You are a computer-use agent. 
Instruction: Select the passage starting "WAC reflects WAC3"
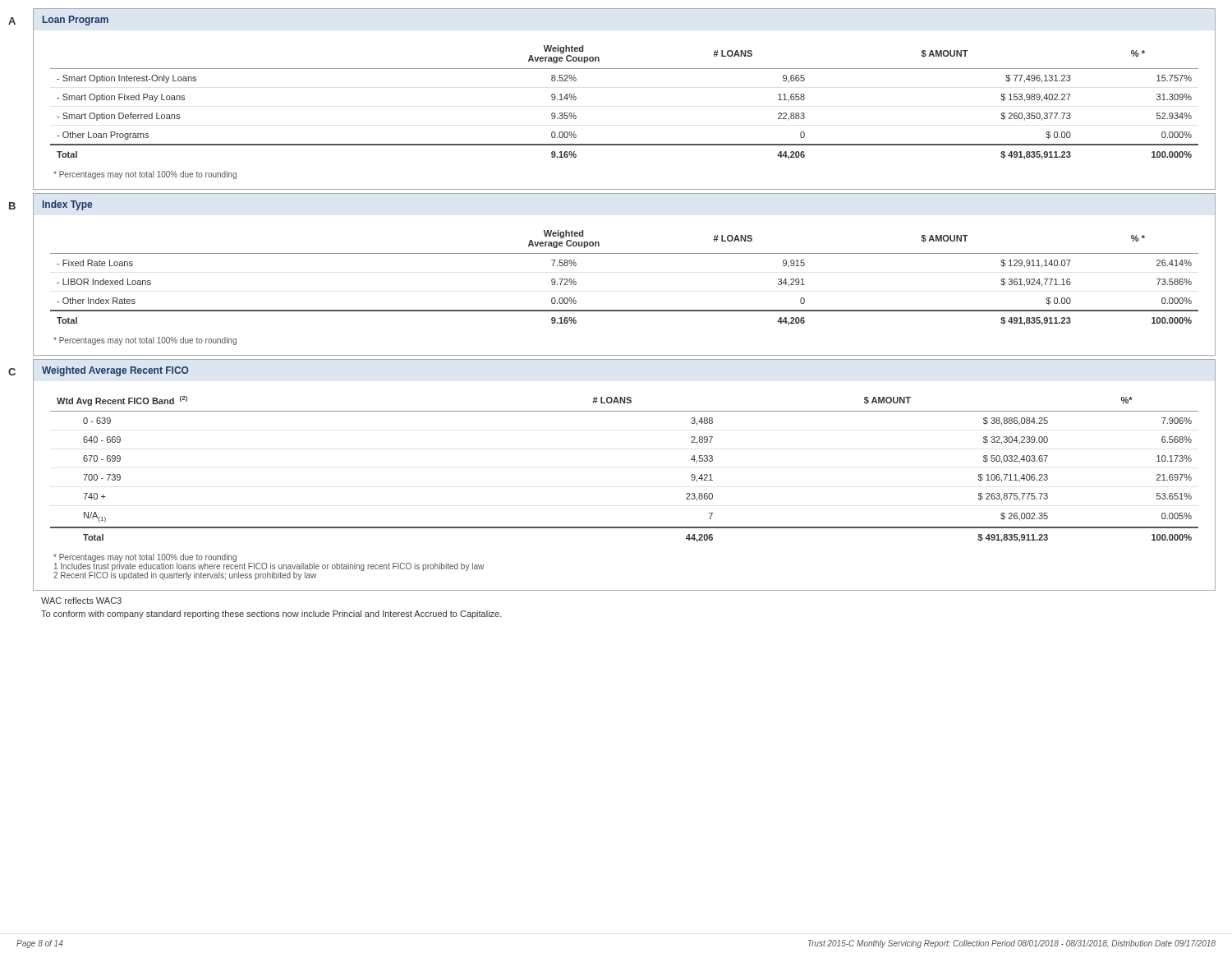(81, 600)
